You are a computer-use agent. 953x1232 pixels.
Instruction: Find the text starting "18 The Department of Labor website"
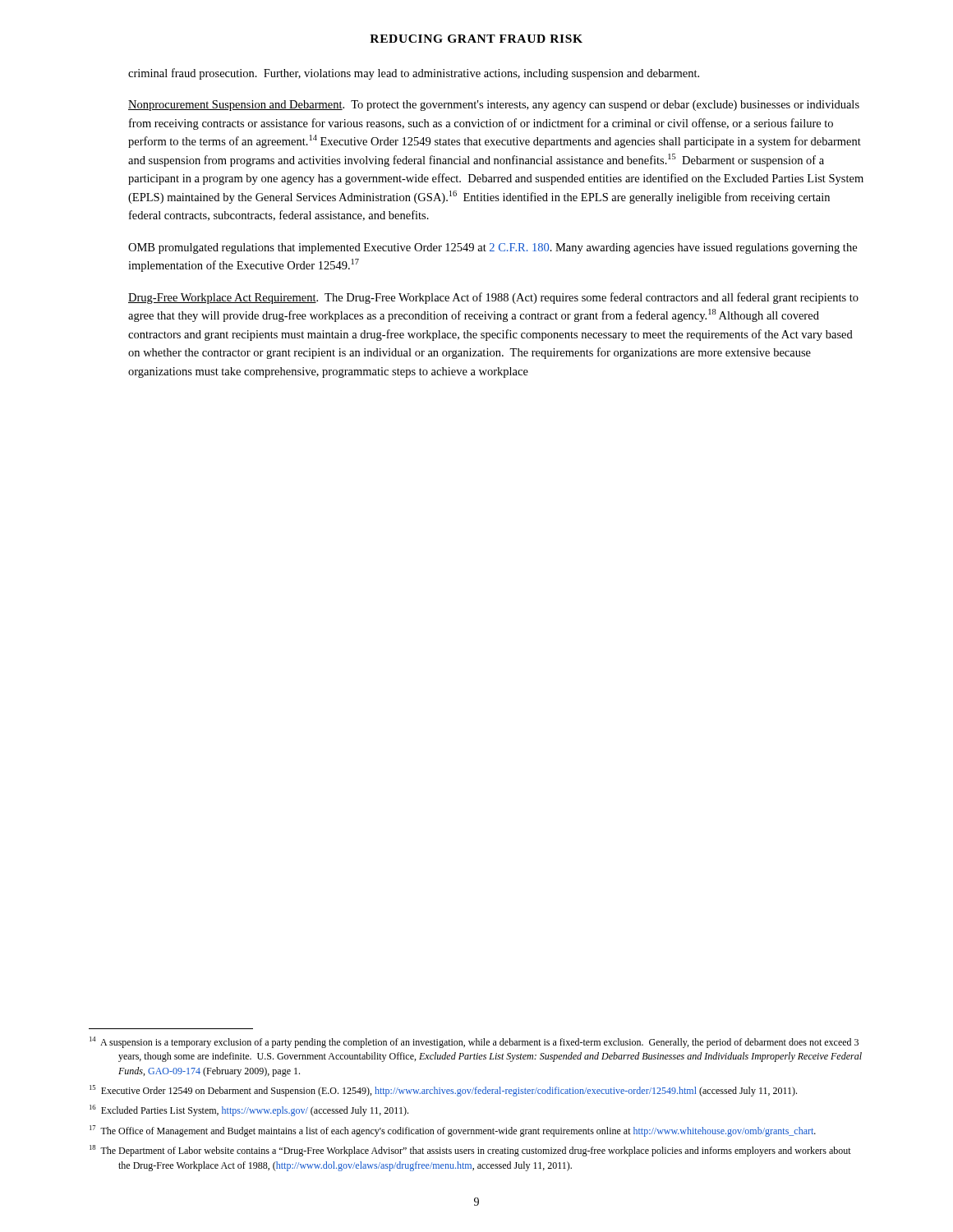coord(485,1158)
